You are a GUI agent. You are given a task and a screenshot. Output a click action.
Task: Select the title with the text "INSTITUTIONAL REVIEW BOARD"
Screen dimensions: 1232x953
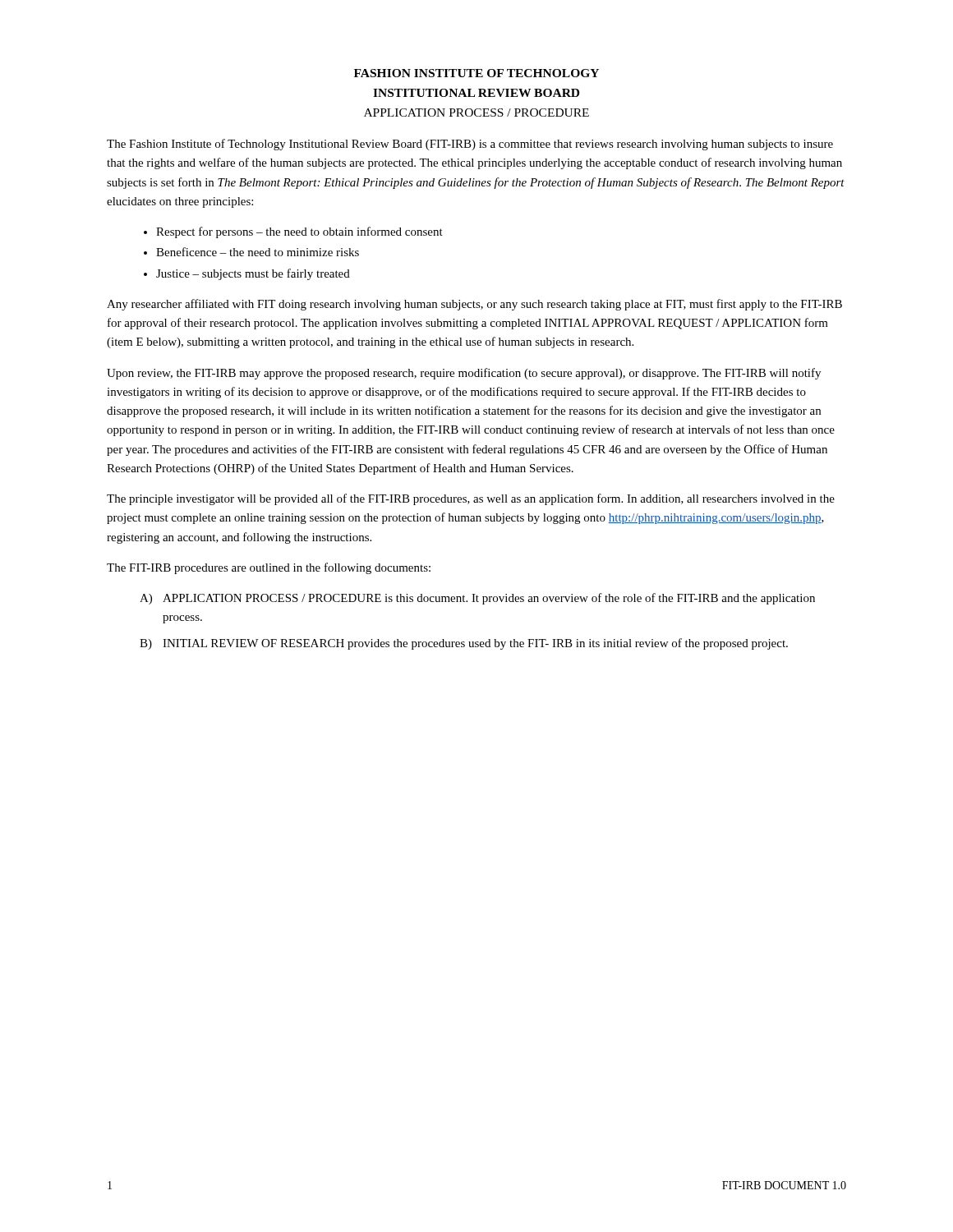click(x=476, y=92)
